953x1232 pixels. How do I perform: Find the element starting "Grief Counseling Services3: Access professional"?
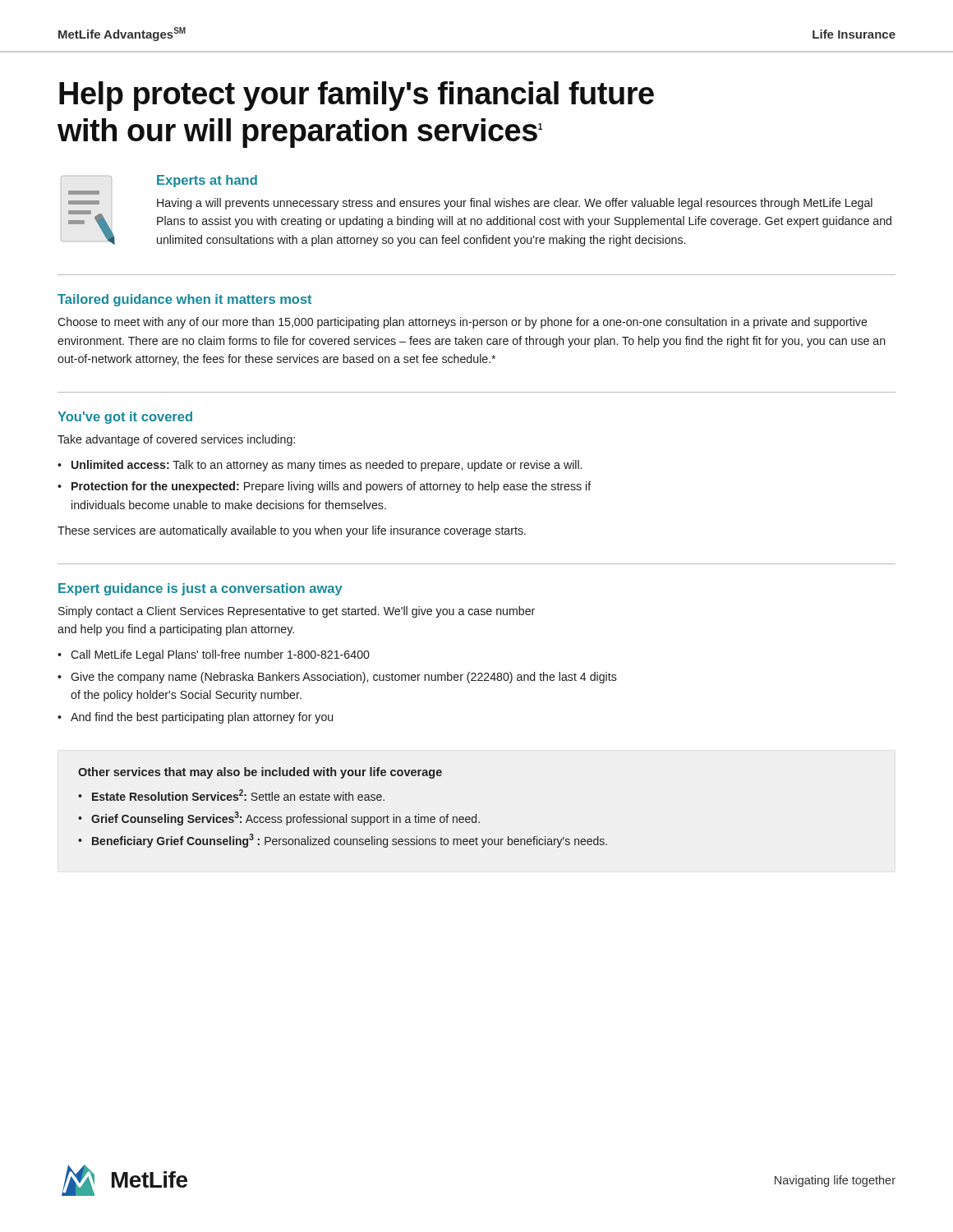point(286,818)
